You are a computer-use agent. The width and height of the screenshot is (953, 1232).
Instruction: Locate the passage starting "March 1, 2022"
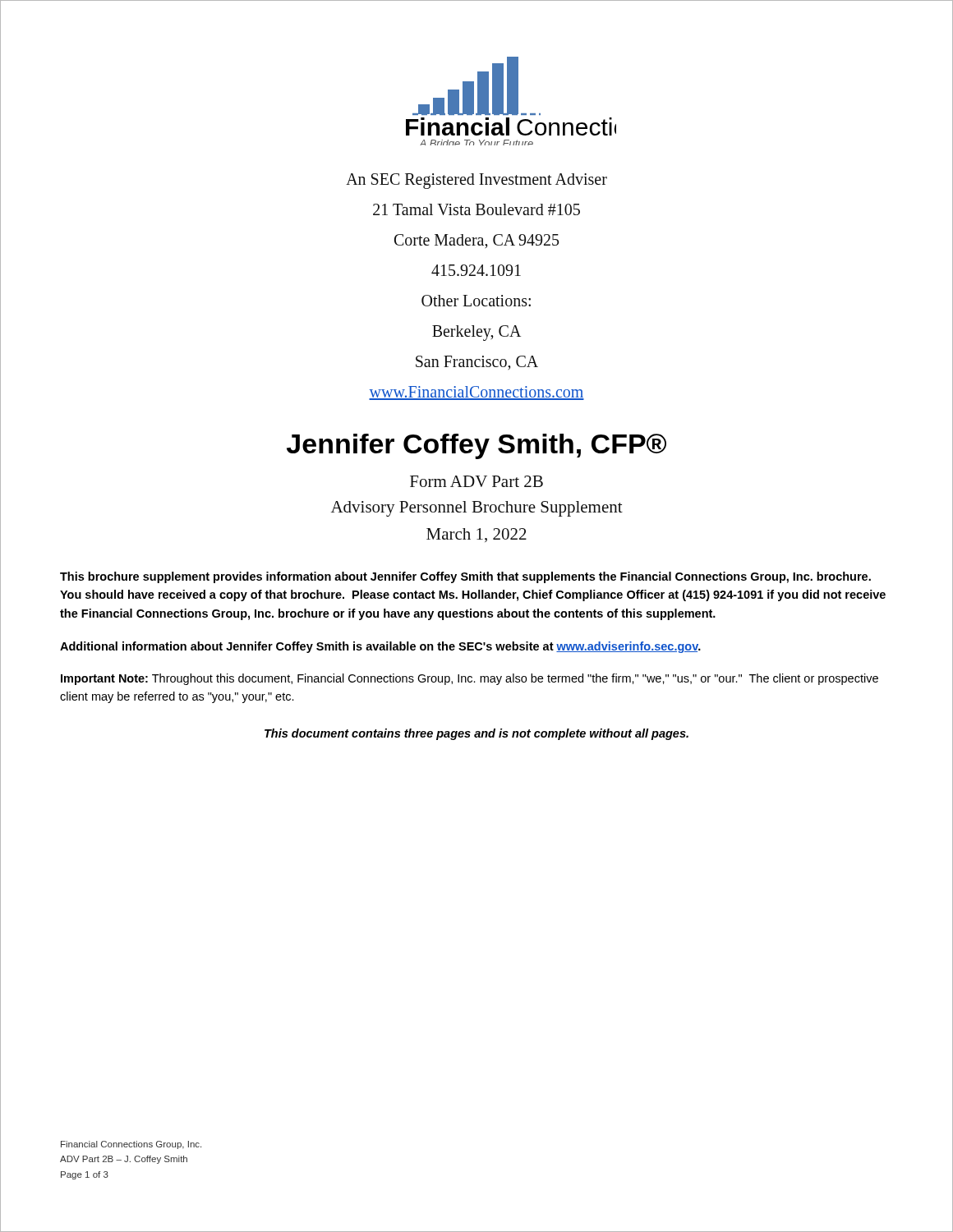click(476, 534)
